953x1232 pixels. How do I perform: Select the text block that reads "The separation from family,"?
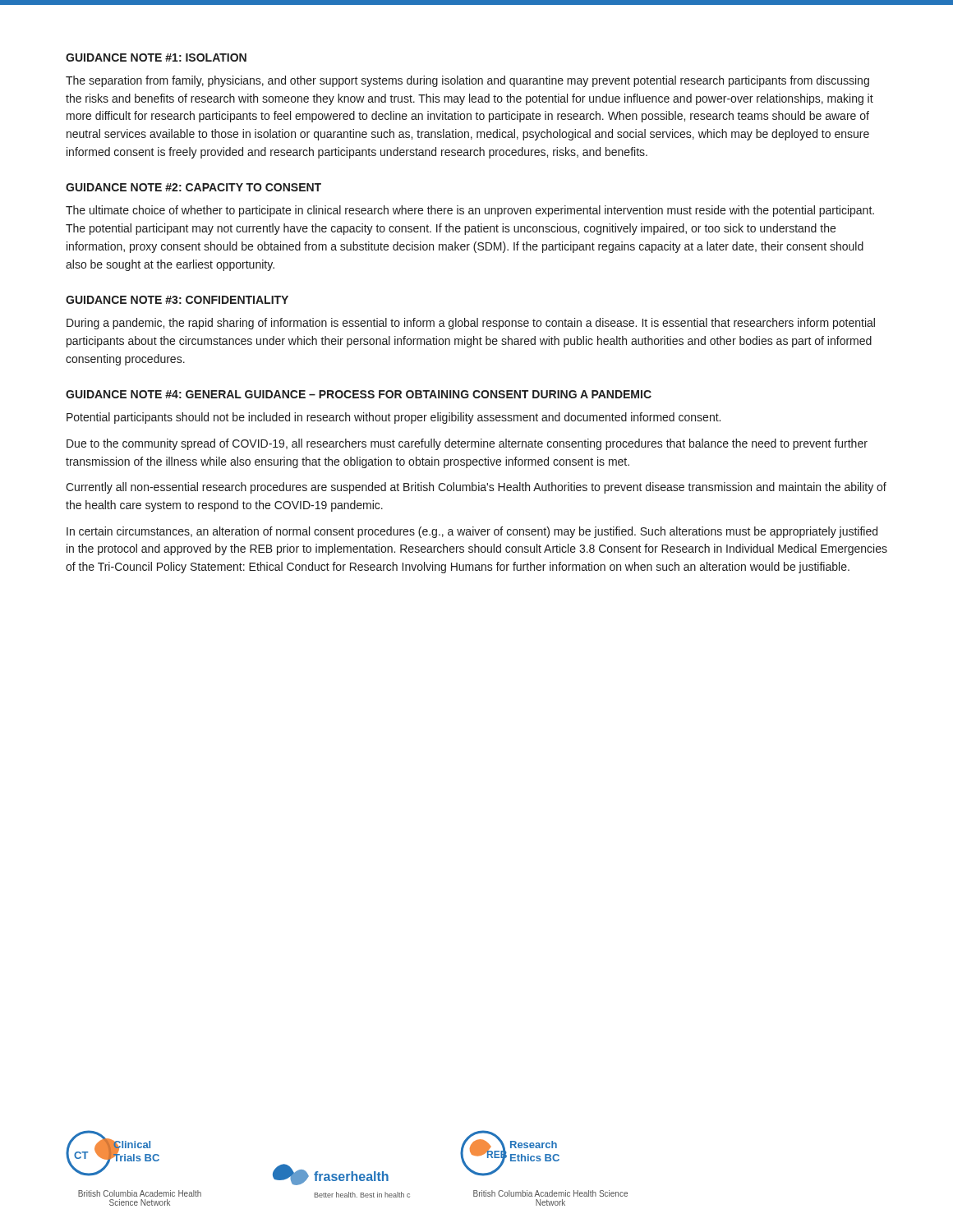(469, 116)
